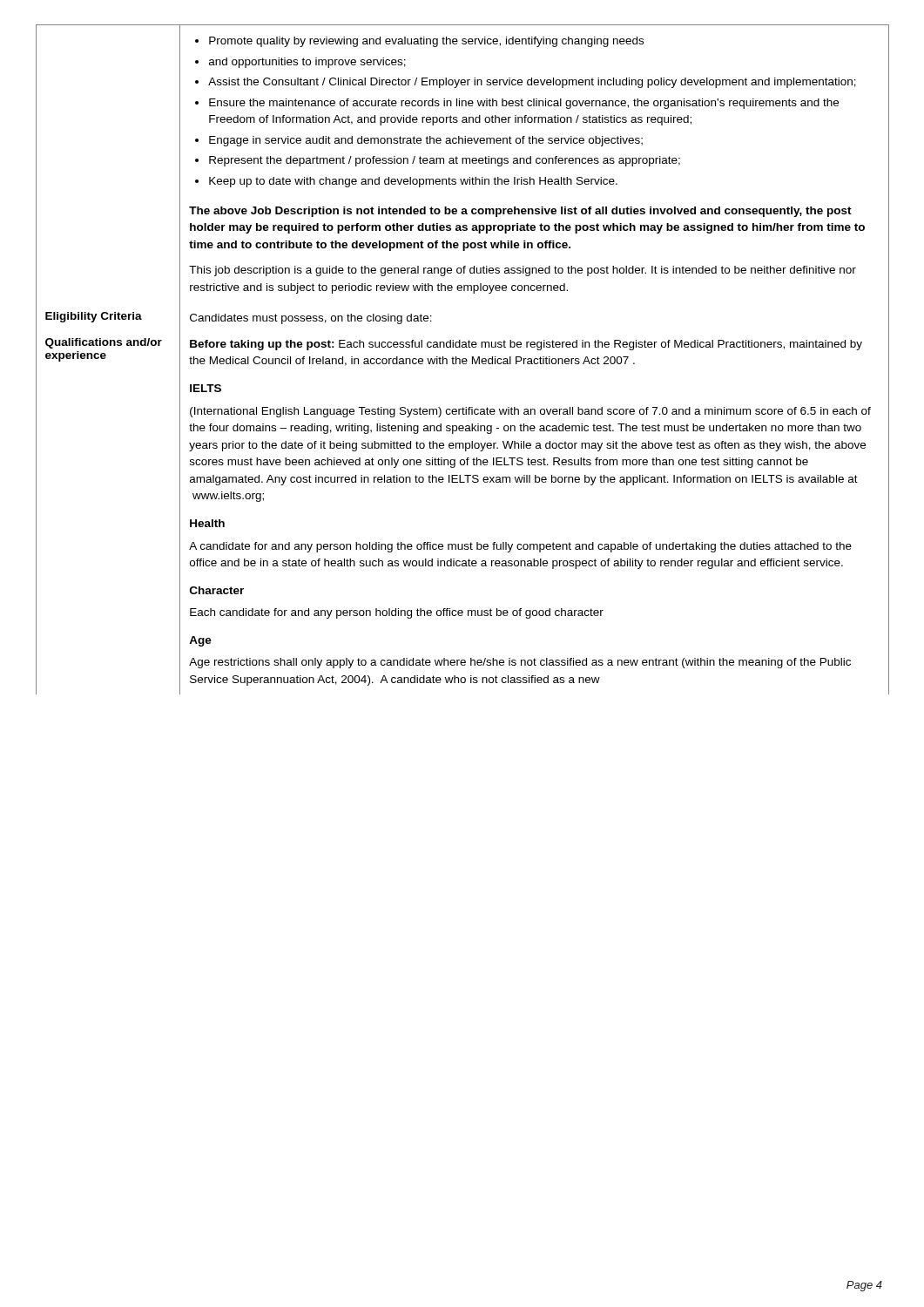Click on the list item that says "Promote quality by"
Screen dimensions: 1307x924
coord(534,111)
